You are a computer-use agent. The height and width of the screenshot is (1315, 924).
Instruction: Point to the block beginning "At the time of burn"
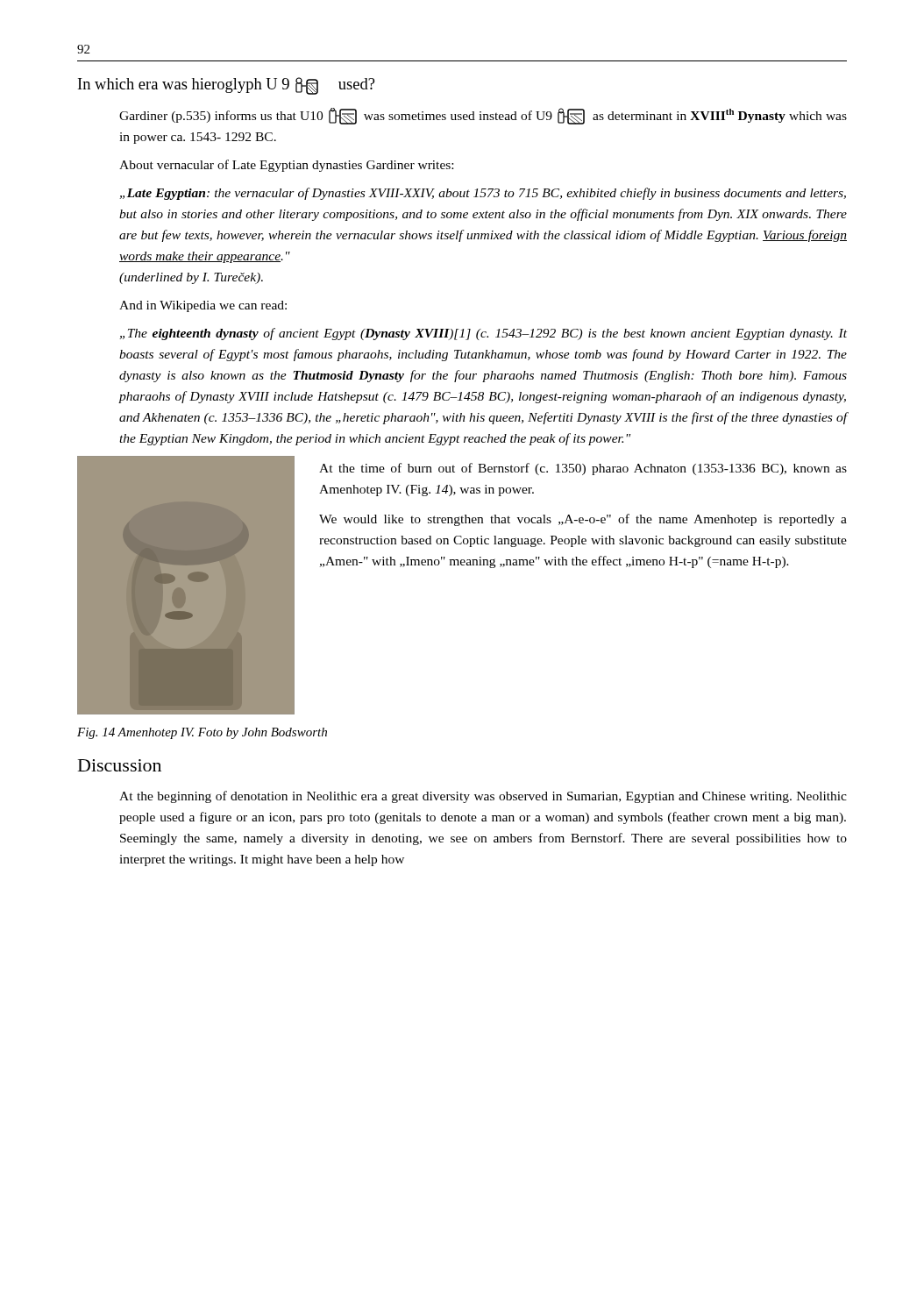(583, 478)
